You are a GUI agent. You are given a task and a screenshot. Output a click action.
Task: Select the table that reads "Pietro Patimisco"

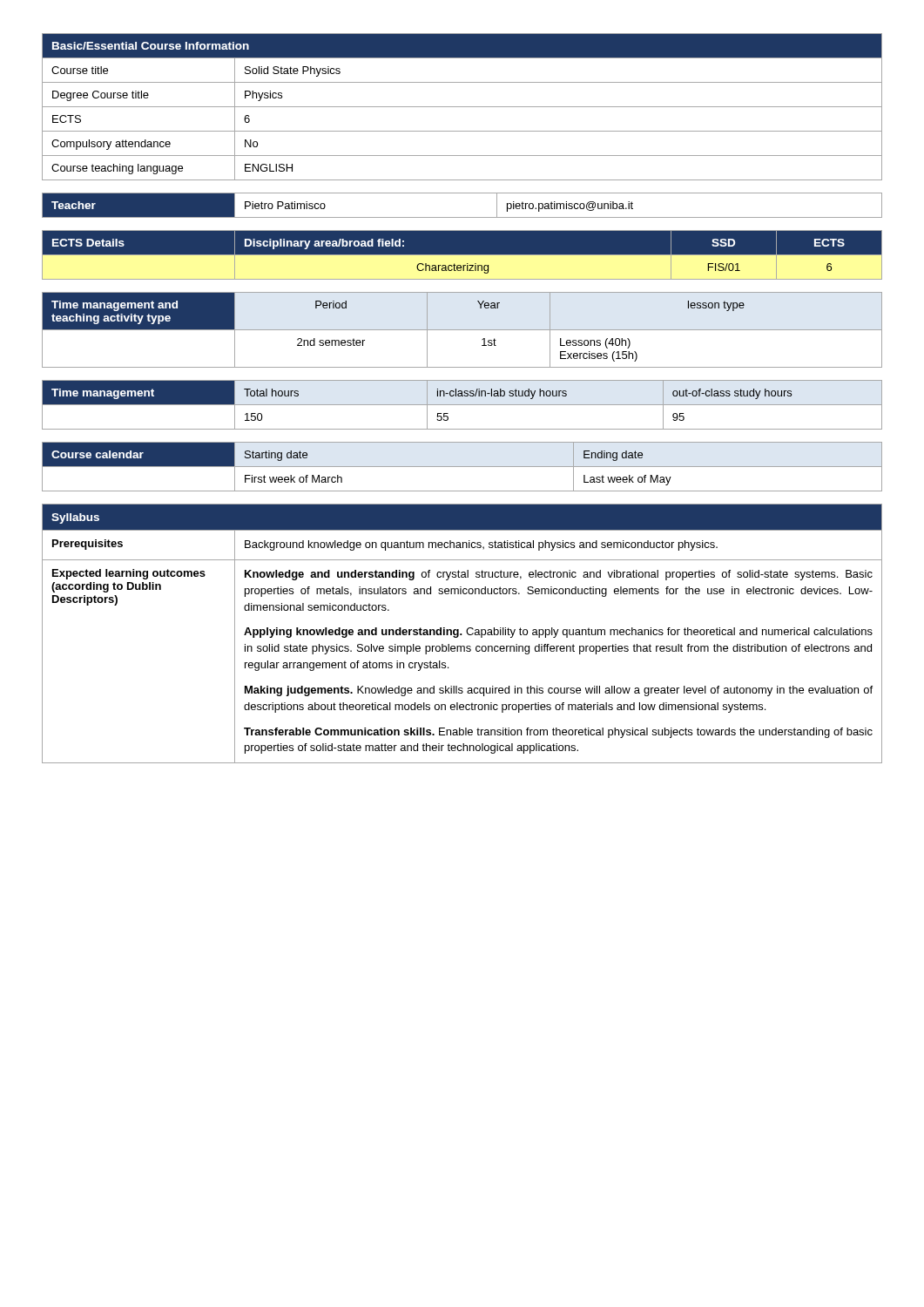coord(462,205)
